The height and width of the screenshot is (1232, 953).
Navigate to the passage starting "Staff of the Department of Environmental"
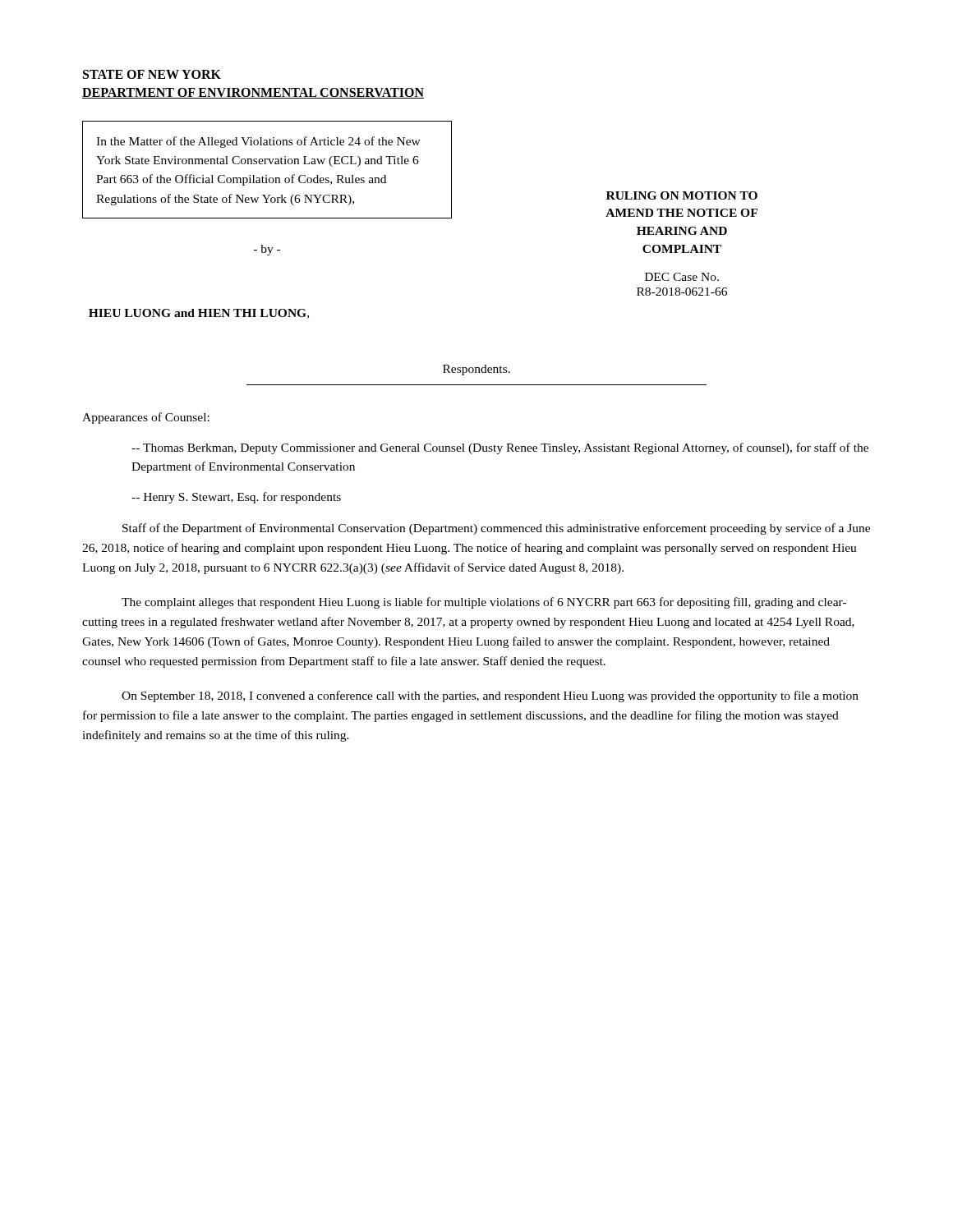pyautogui.click(x=476, y=547)
